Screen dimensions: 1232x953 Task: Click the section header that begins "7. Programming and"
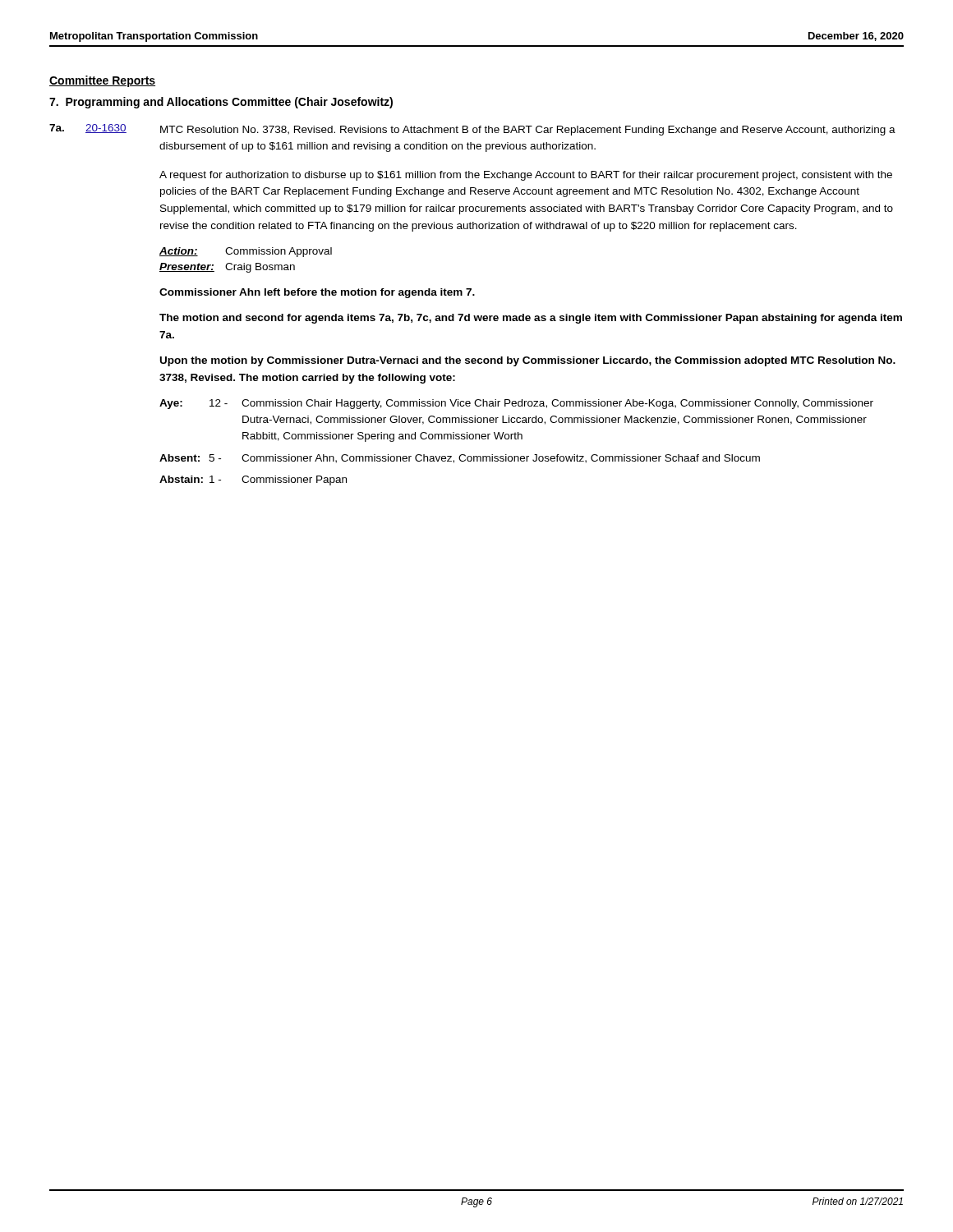click(221, 102)
